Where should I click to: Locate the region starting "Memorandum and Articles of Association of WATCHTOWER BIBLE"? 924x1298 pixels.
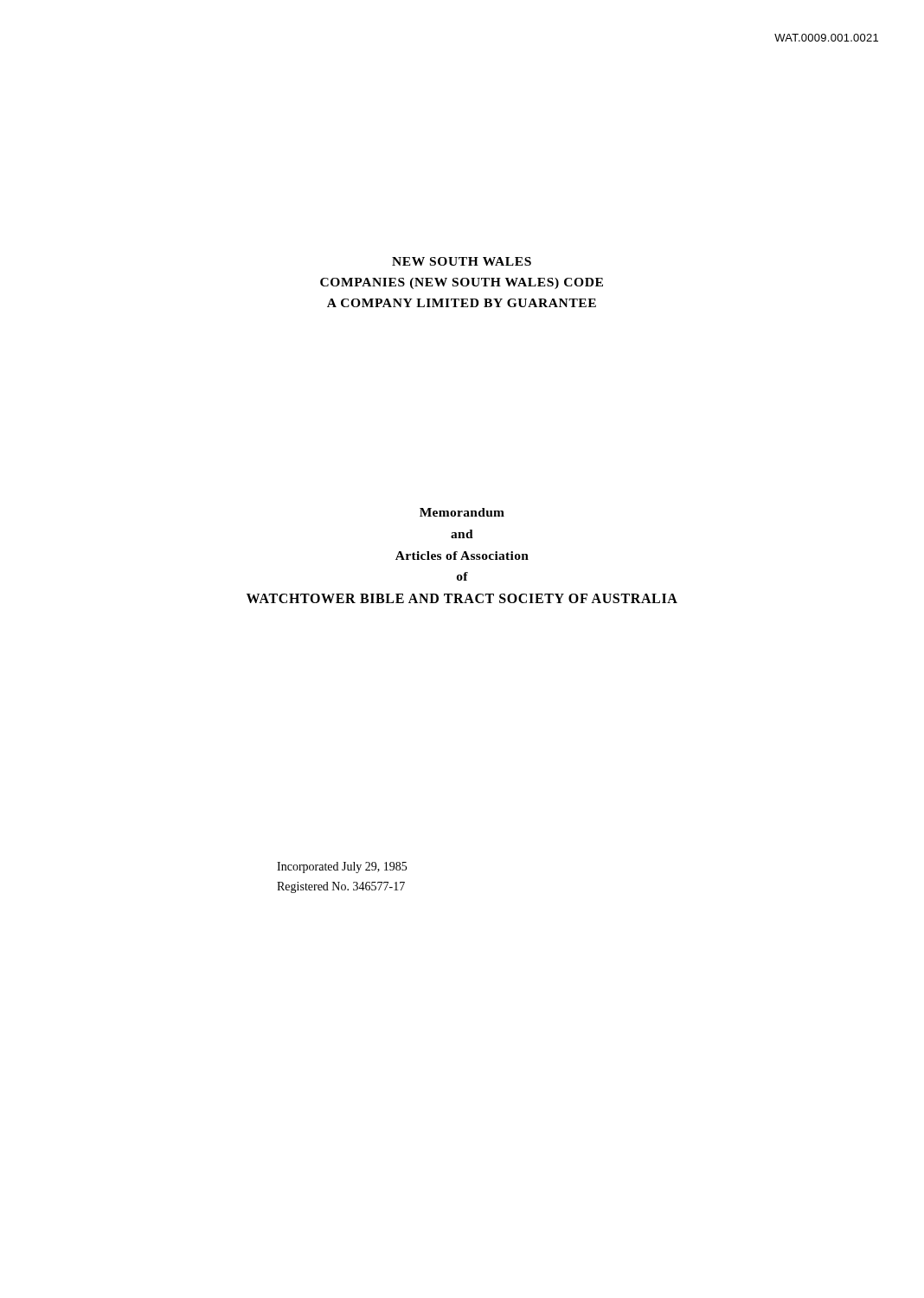(462, 556)
